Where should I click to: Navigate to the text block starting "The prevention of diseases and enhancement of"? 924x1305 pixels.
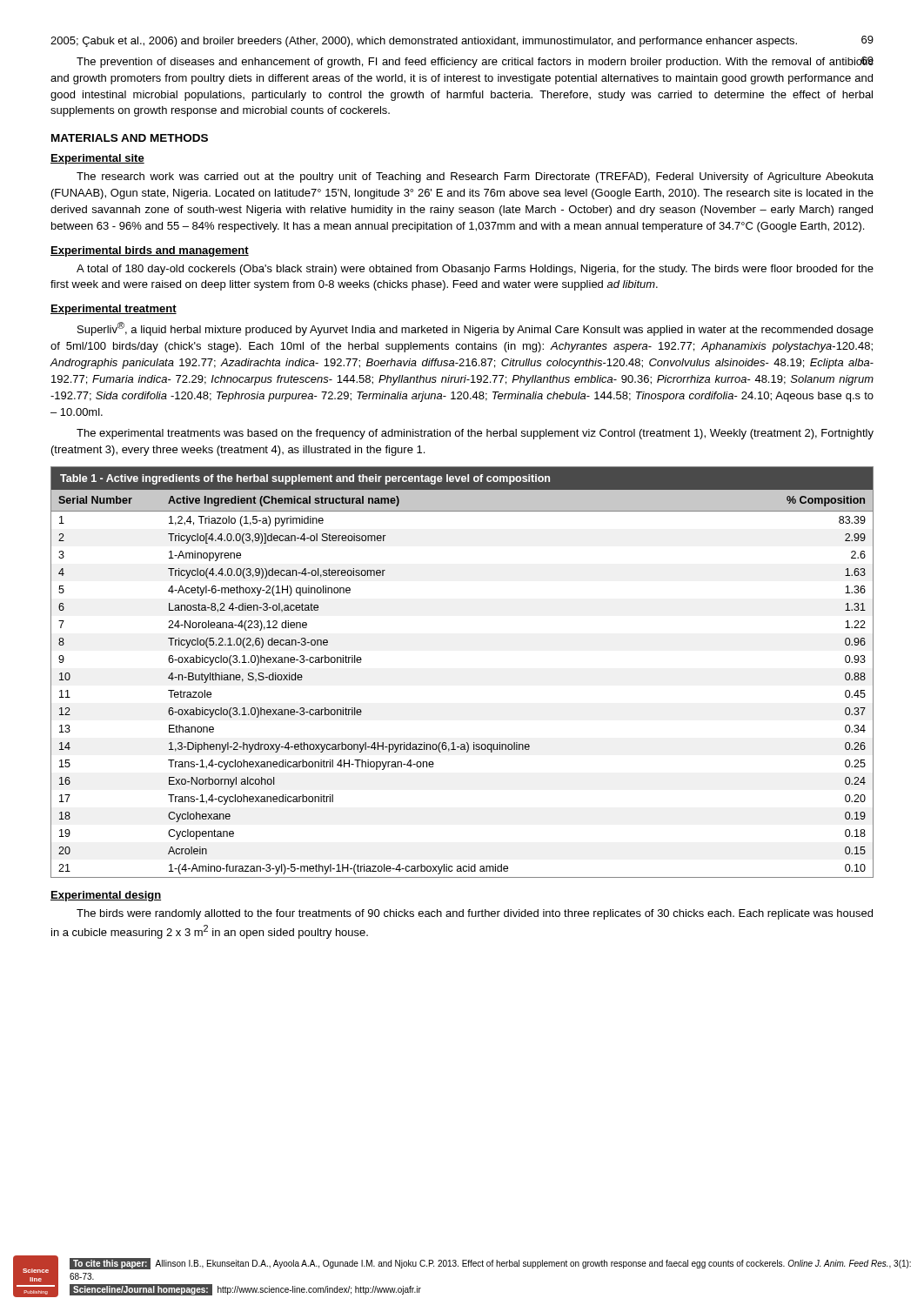[x=462, y=86]
